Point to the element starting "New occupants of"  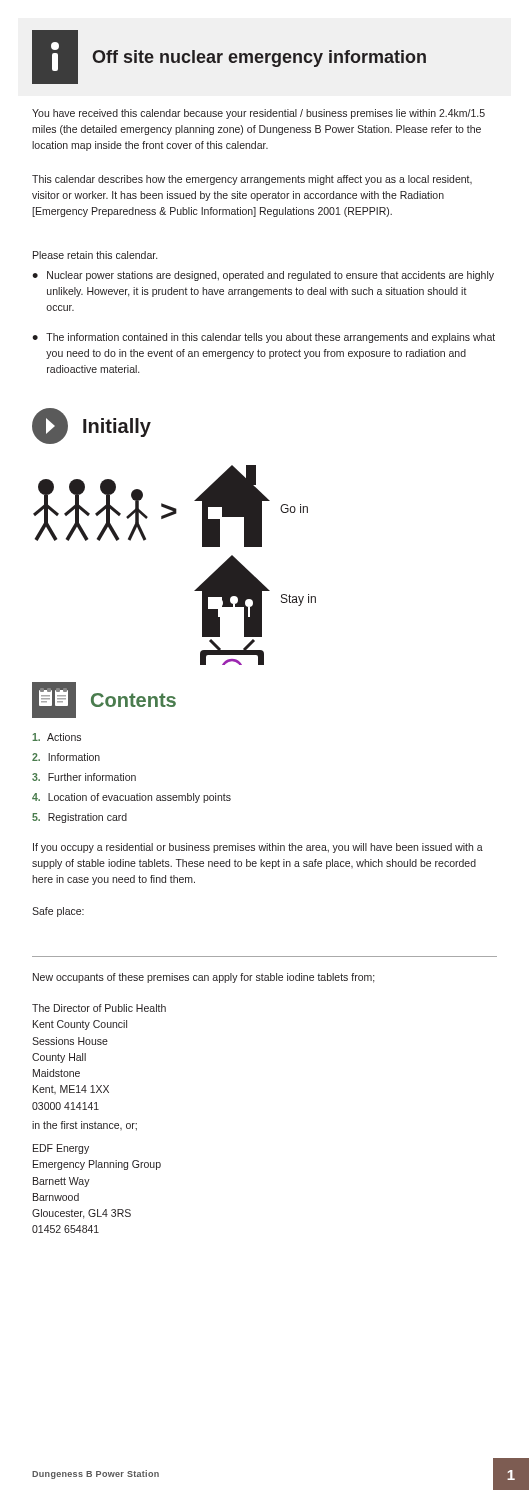point(204,977)
